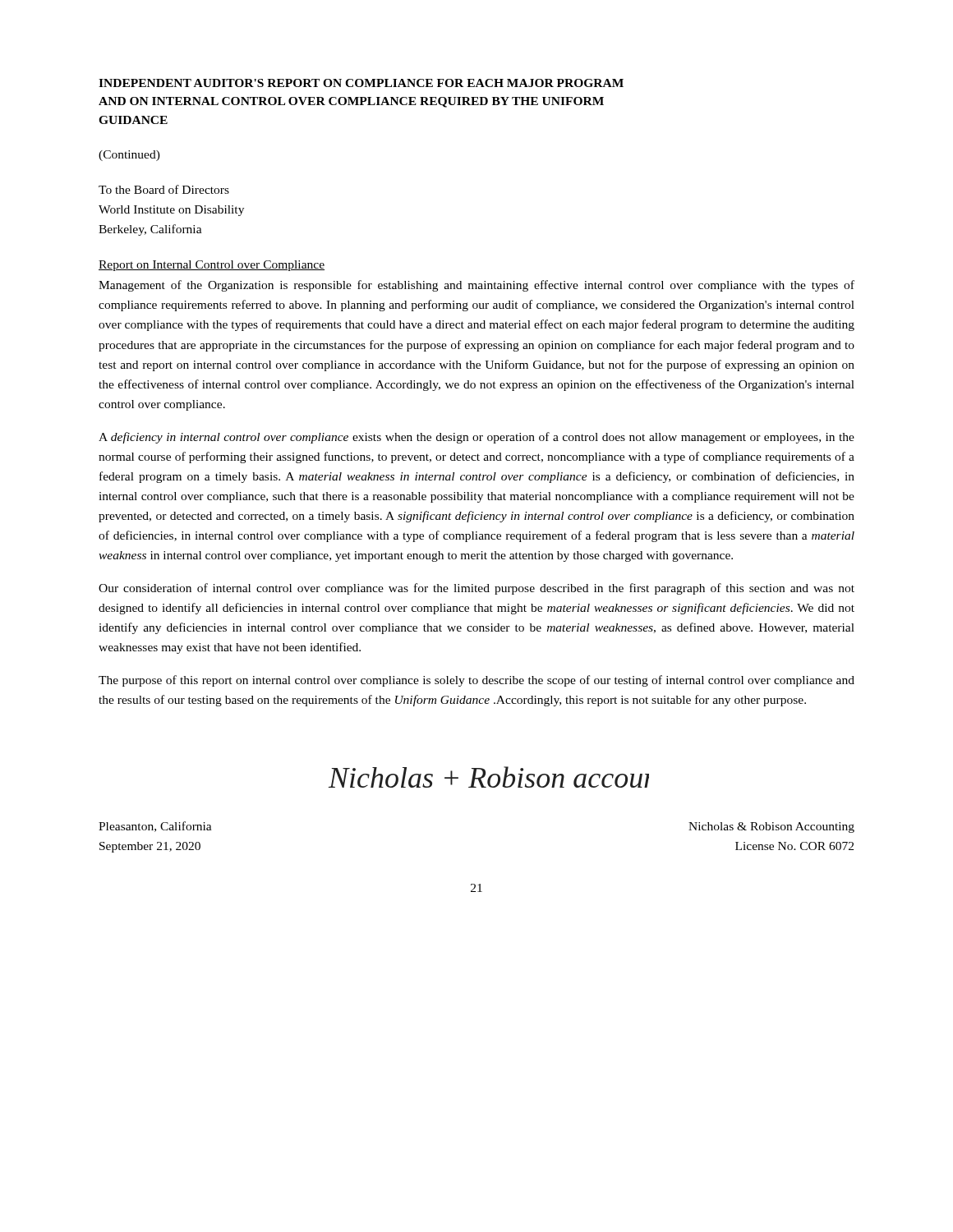This screenshot has width=953, height=1232.
Task: Select the text block that says "Our consideration of internal"
Action: pos(476,617)
